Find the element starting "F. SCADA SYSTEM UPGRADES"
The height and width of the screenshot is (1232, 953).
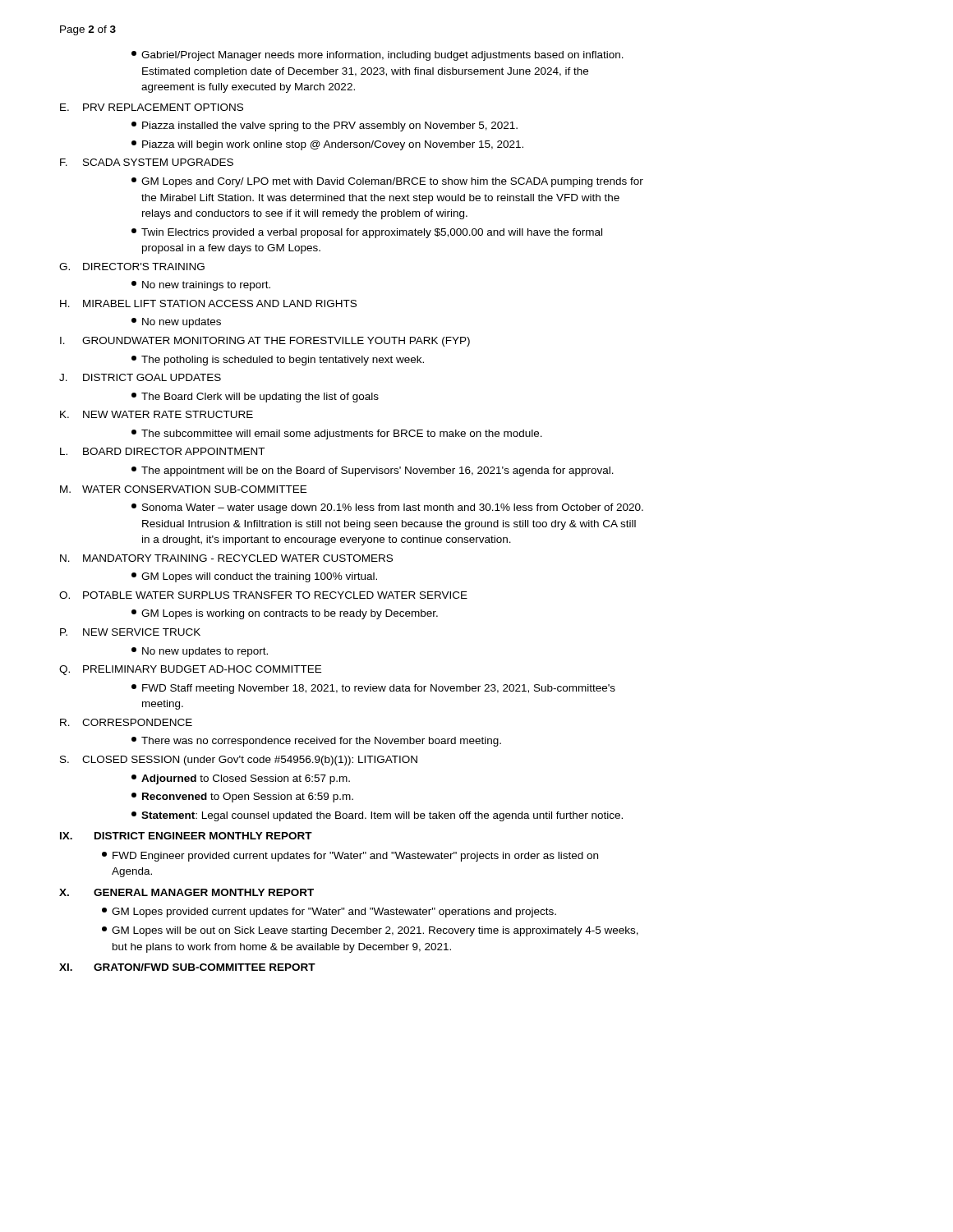click(x=146, y=163)
